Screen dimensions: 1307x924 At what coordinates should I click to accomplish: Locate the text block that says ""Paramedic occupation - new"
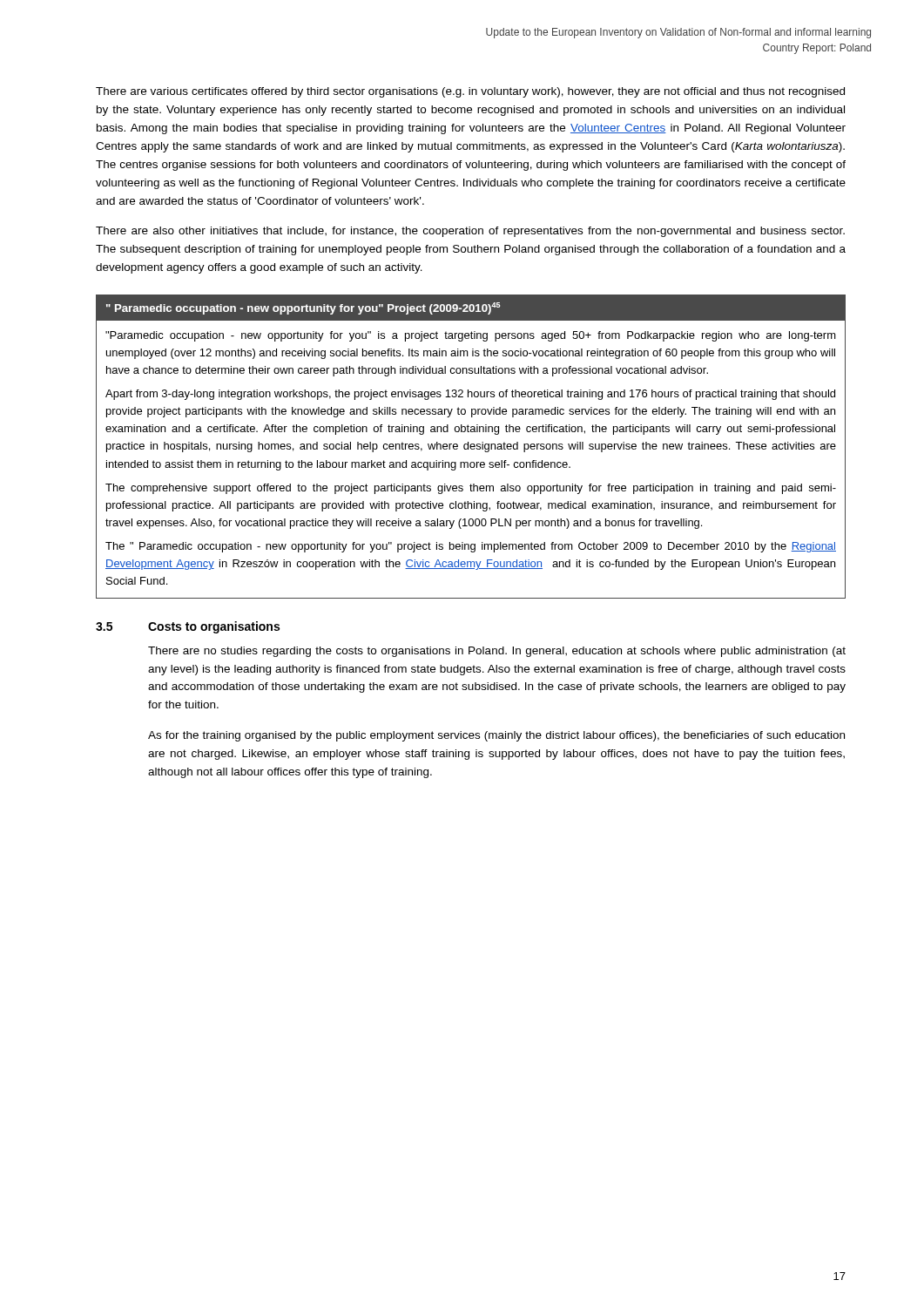(471, 352)
